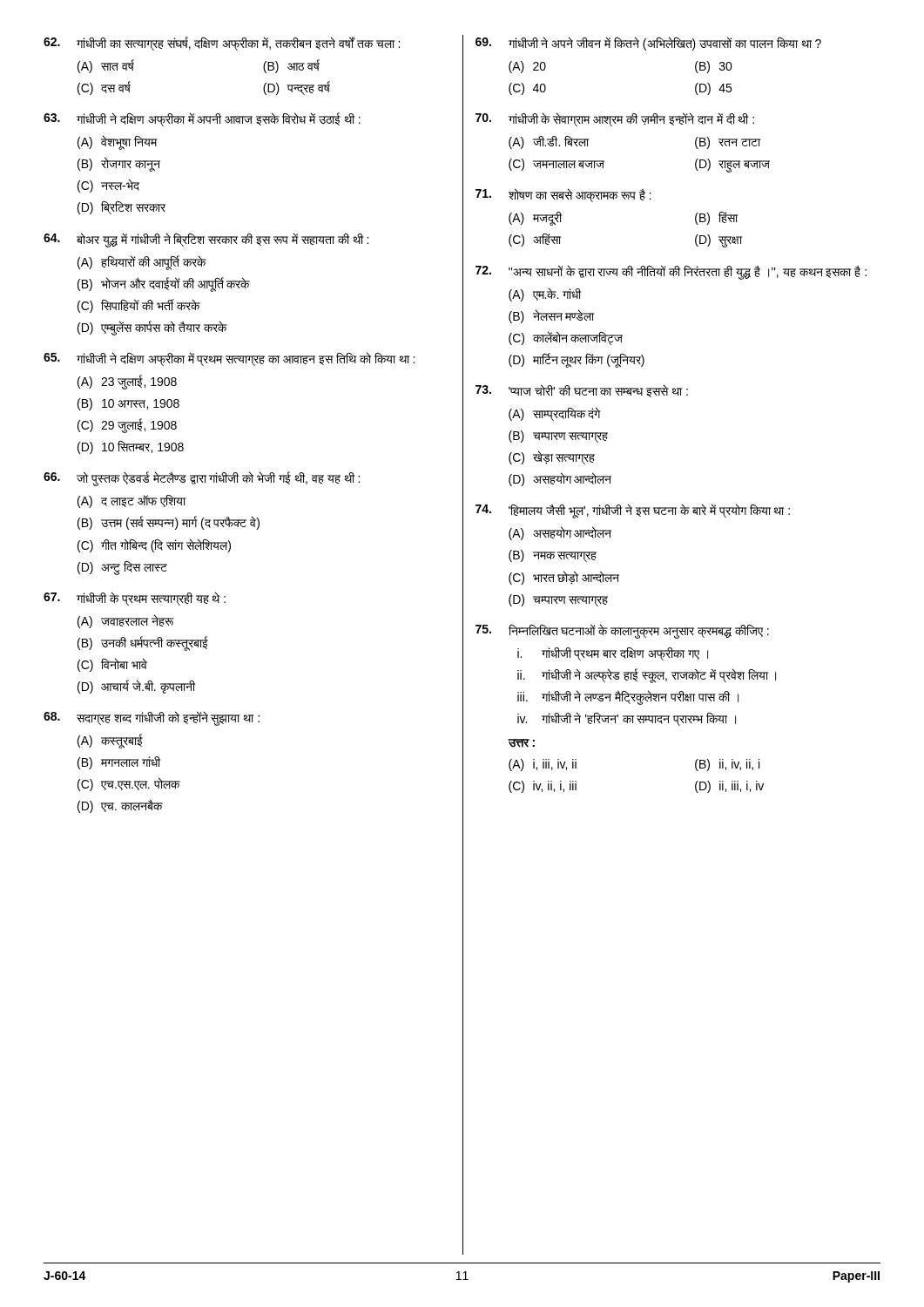
Task: Find the region starting "72. ''अन्य साधनों के द्वारा राज्य की"
Action: [x=671, y=272]
